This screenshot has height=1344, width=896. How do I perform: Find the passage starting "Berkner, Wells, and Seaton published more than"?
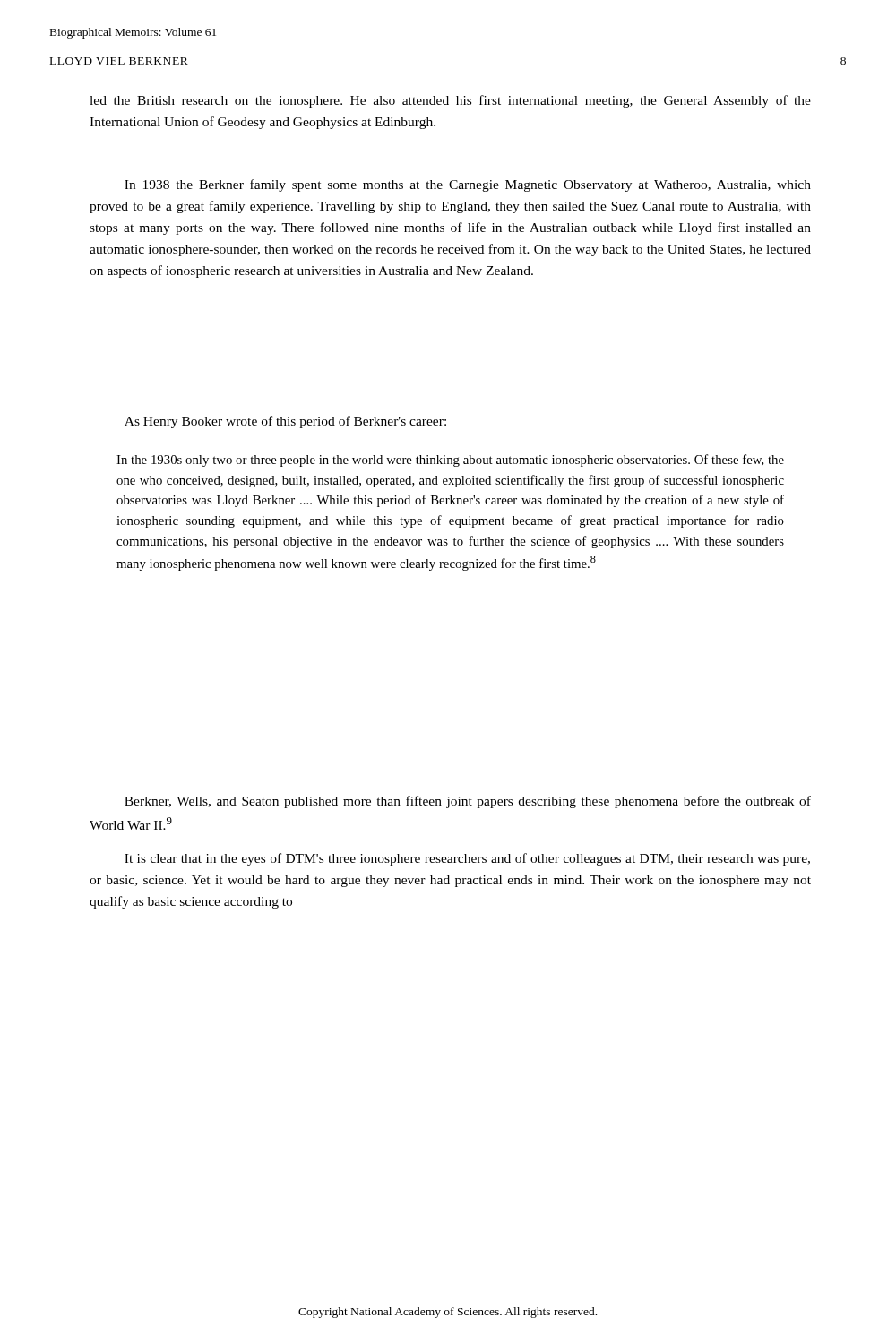(x=450, y=813)
